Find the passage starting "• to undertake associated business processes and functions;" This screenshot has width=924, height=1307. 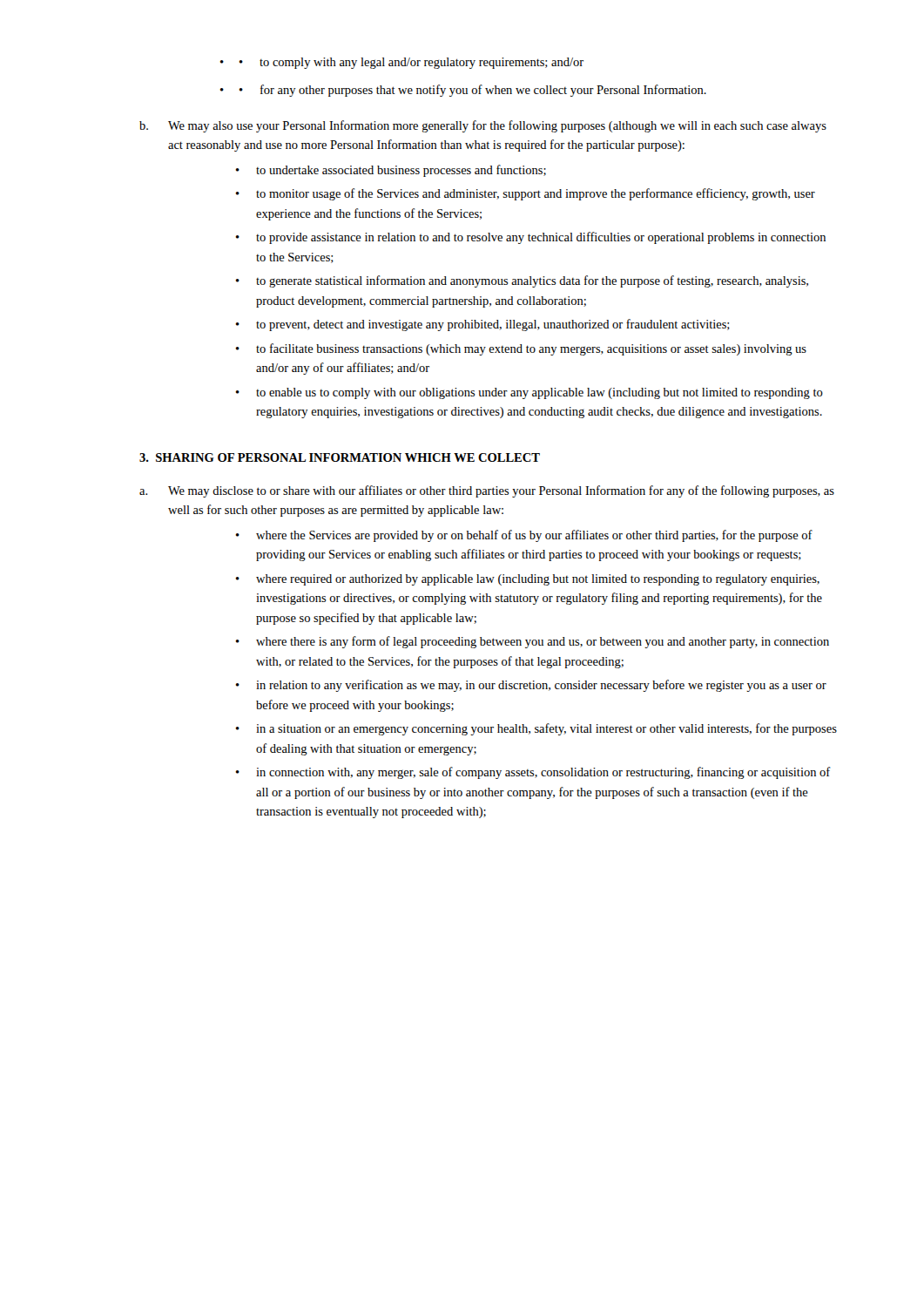(x=391, y=170)
